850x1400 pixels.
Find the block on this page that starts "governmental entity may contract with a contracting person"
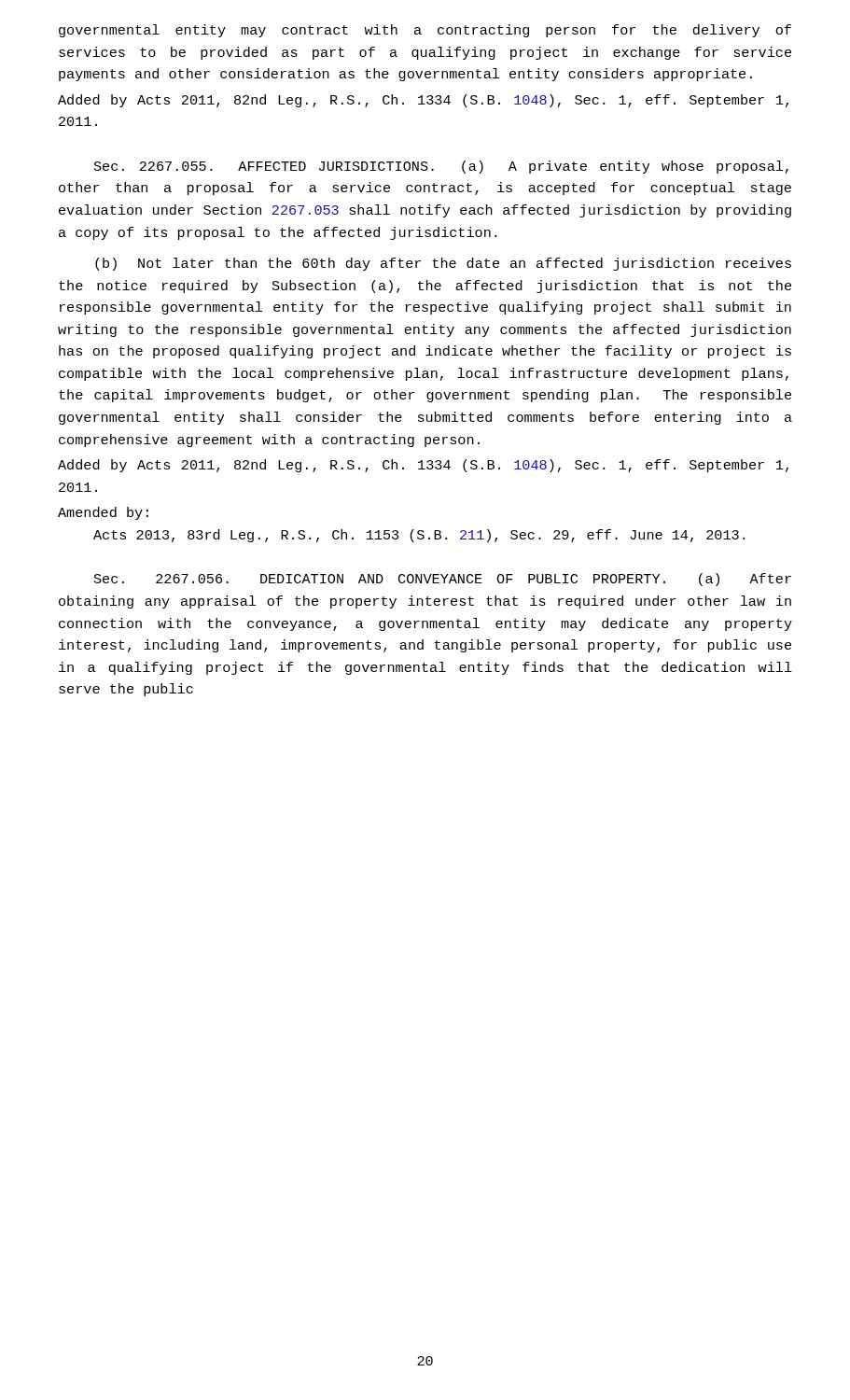click(425, 53)
